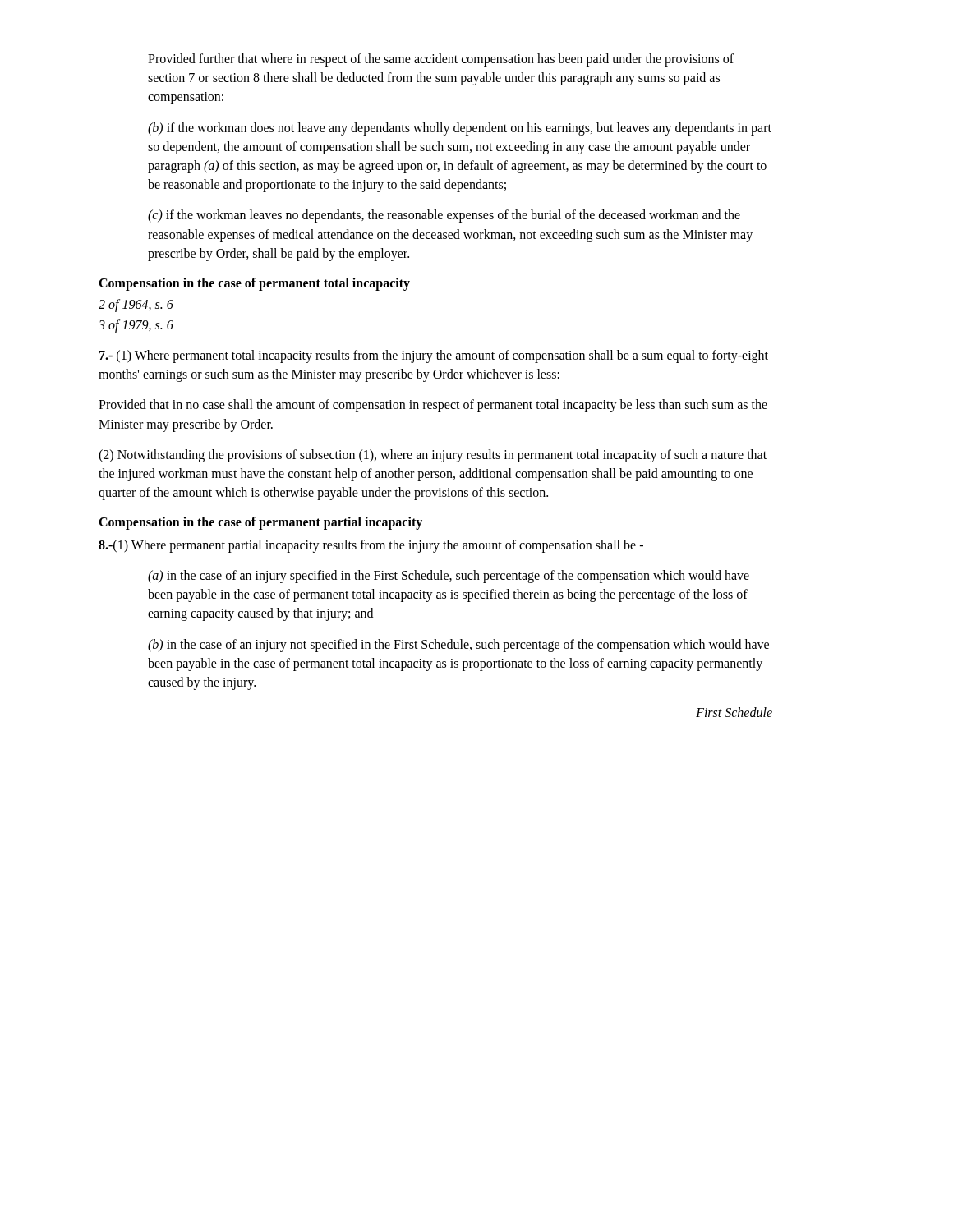
Task: Find the region starting "- (1) Where permanent total incapacity results"
Action: coord(435,365)
